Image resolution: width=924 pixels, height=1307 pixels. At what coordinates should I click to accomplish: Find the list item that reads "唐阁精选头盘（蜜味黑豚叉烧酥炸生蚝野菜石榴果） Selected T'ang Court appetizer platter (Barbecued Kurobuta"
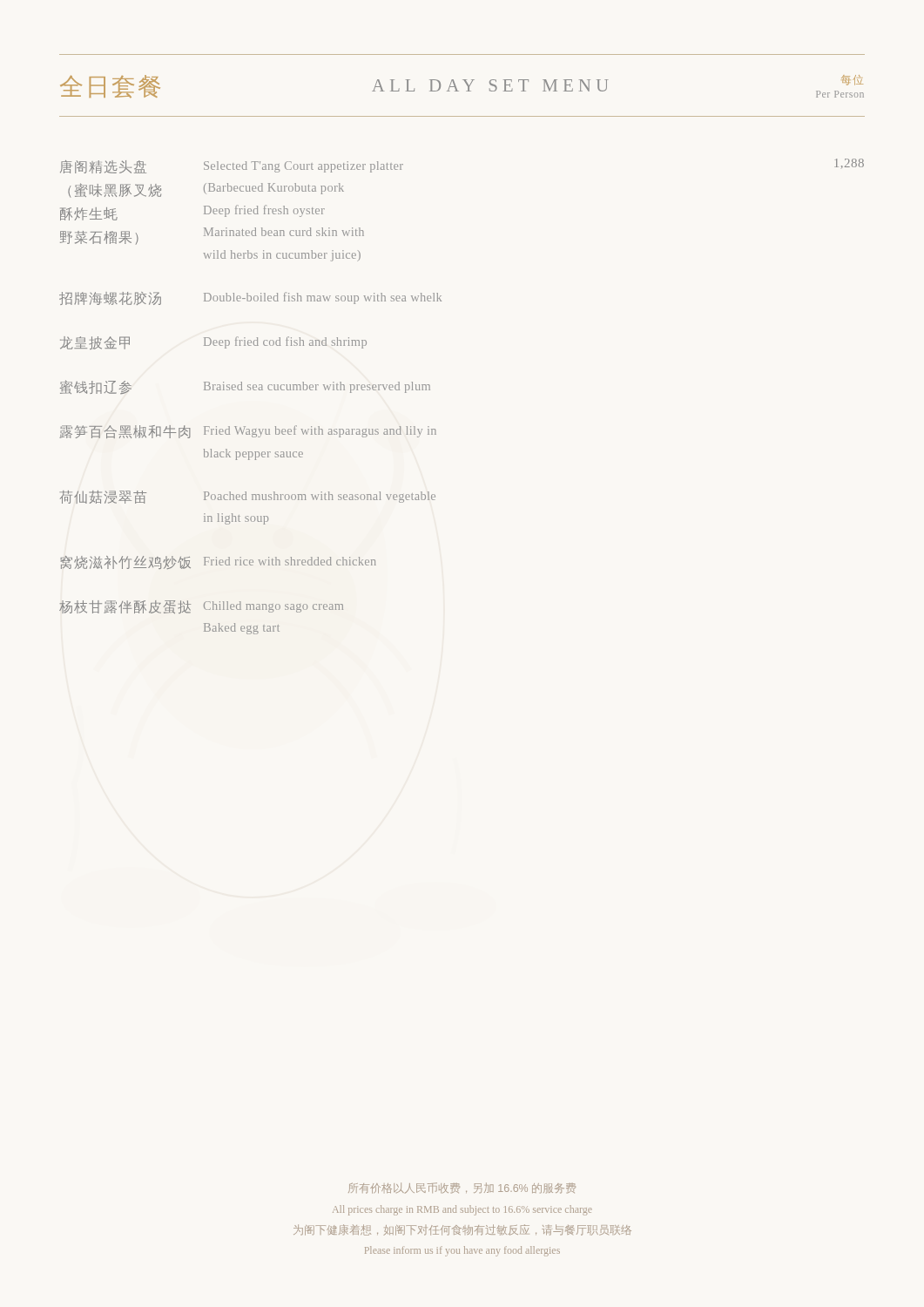point(99,165)
